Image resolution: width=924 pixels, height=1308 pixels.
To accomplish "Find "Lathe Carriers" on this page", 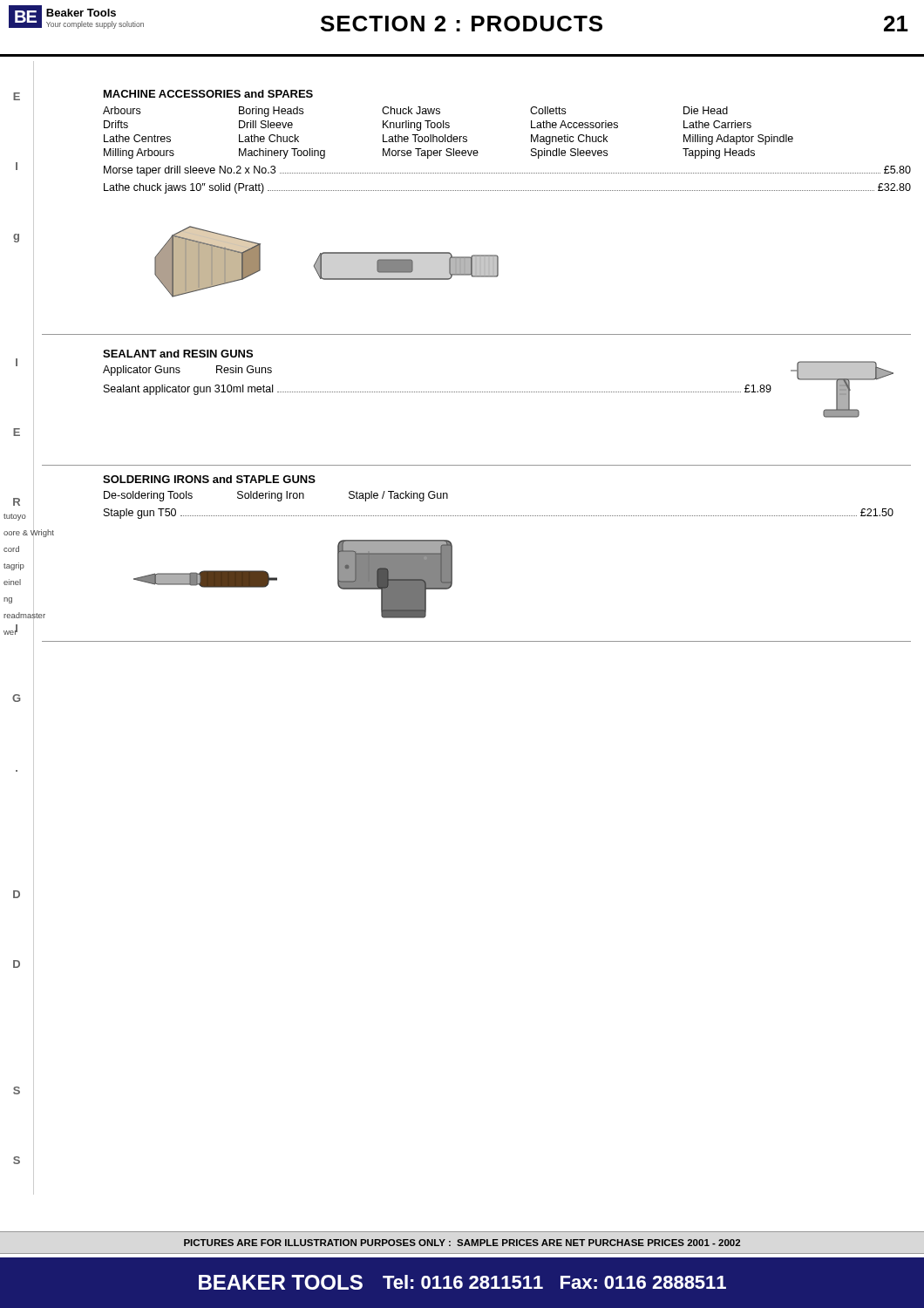I will [x=717, y=125].
